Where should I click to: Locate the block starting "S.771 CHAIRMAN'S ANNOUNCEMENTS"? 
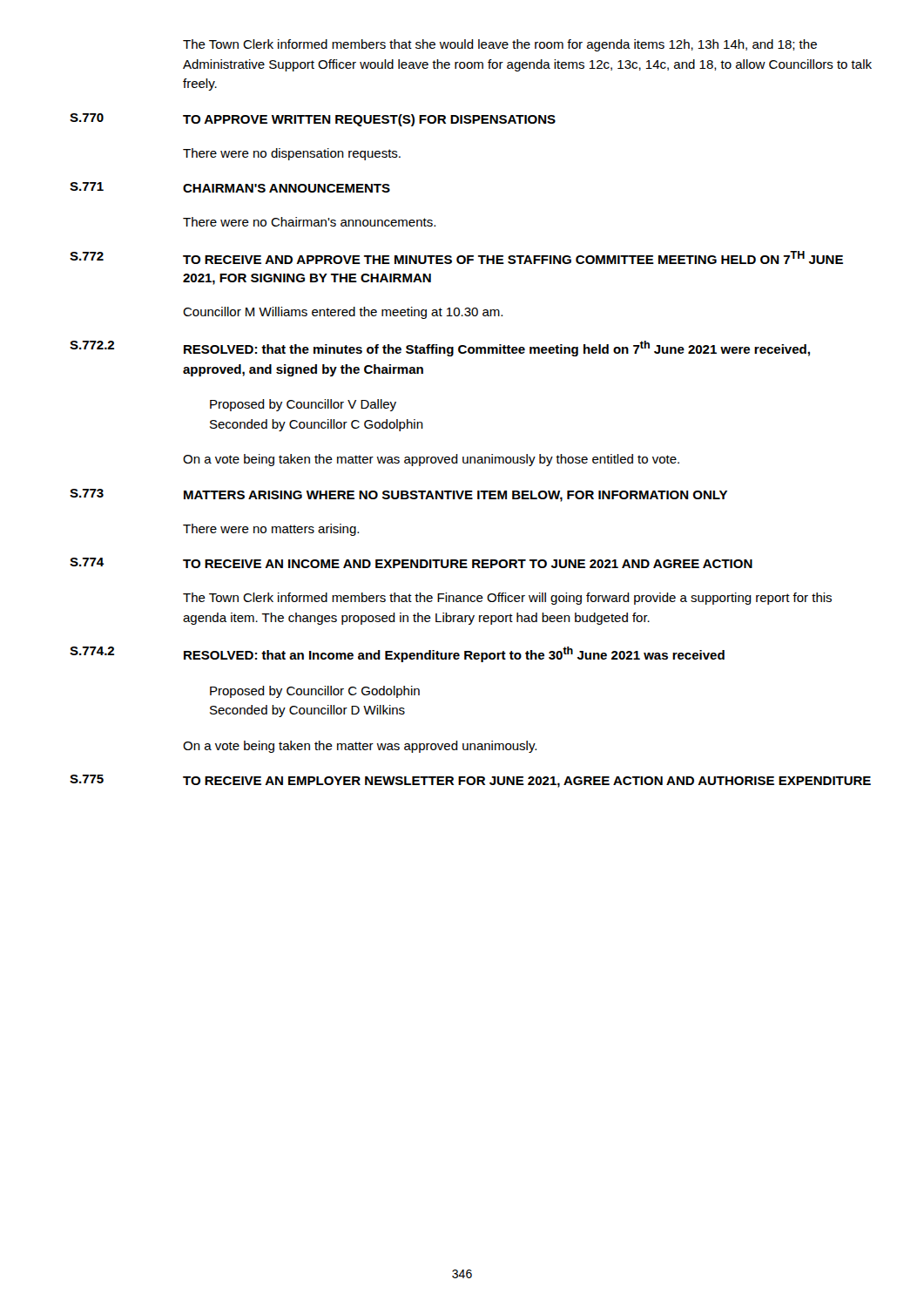pyautogui.click(x=230, y=187)
